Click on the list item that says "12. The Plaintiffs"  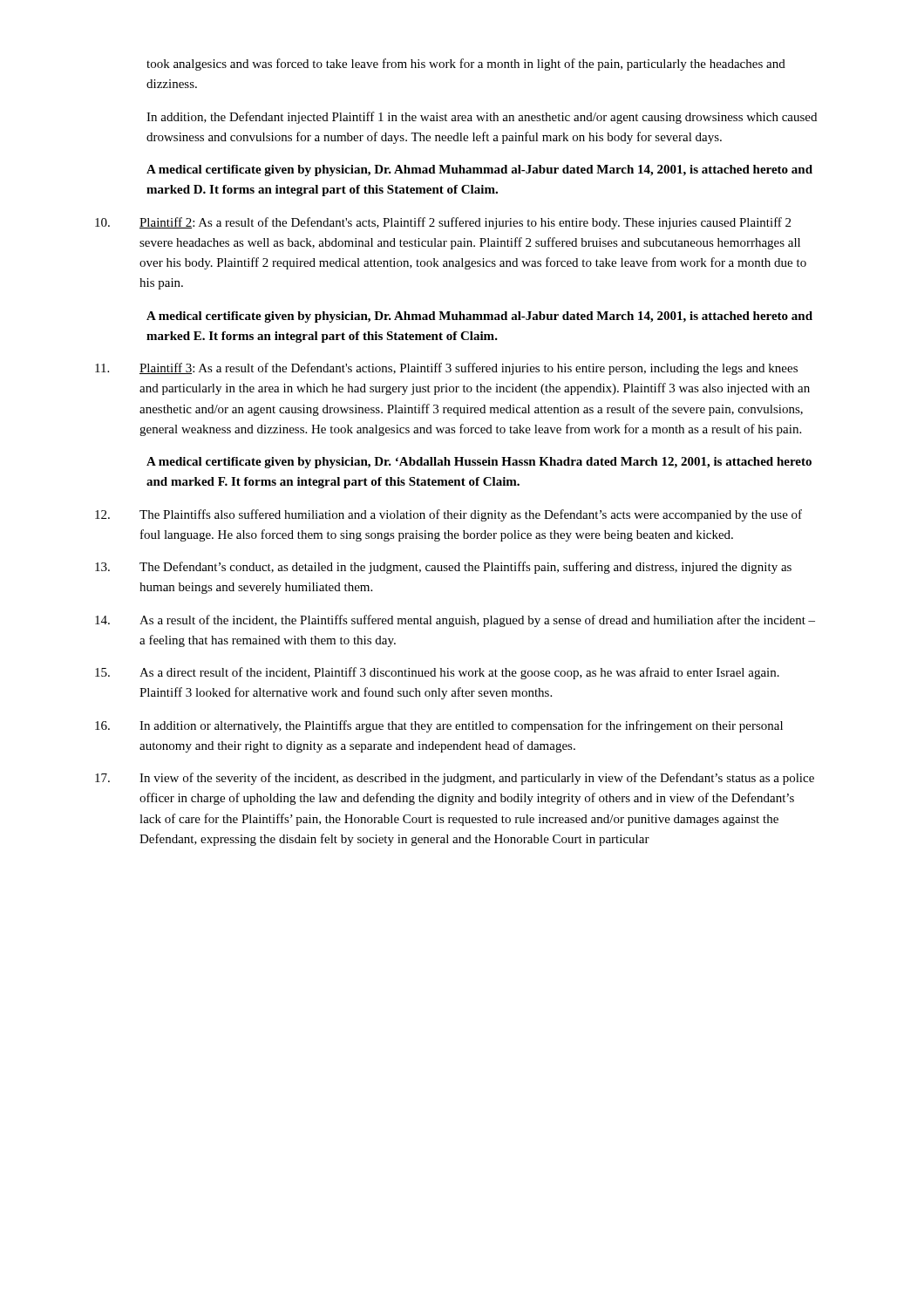coord(456,525)
